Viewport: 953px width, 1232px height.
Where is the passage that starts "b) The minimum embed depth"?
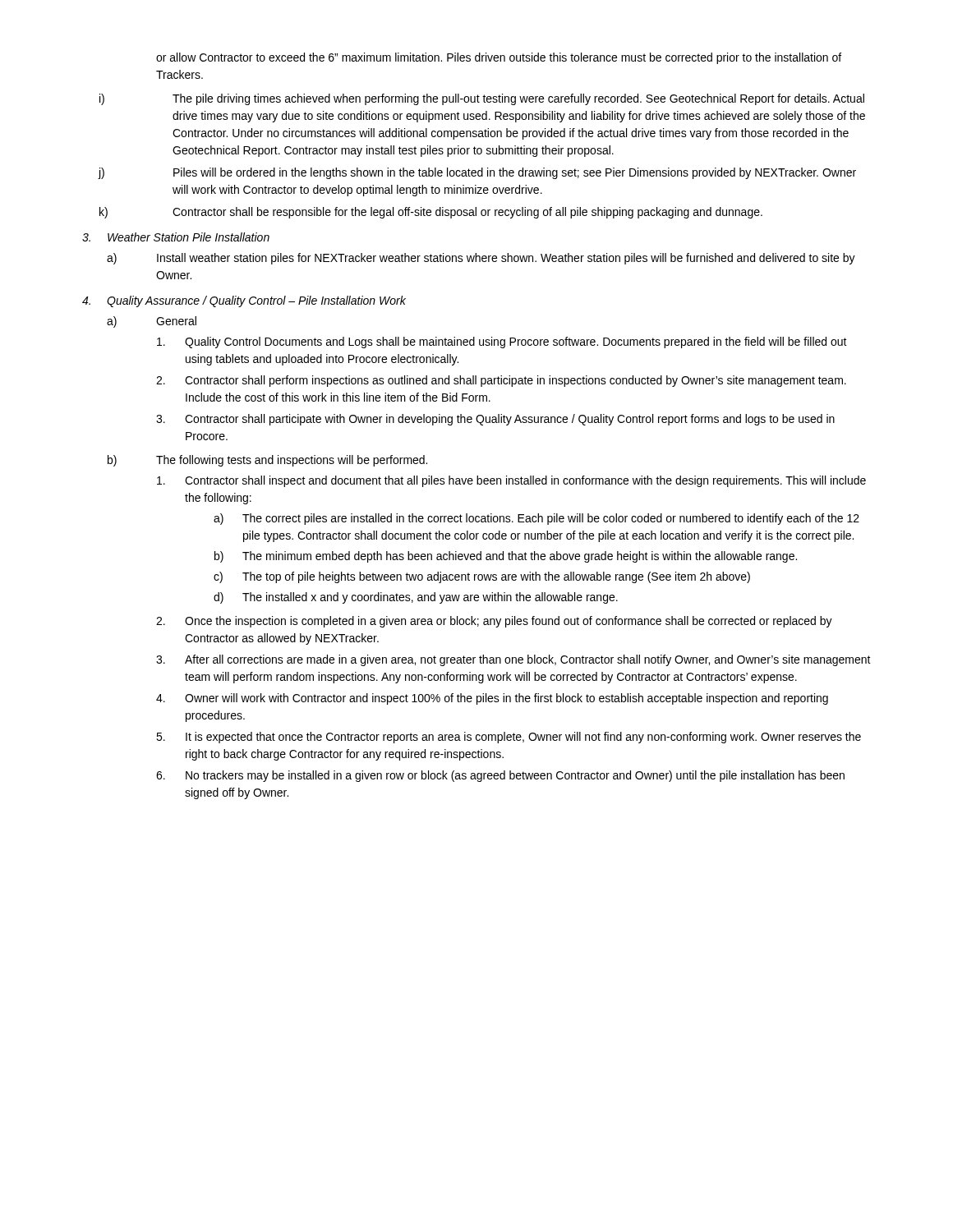[x=542, y=556]
